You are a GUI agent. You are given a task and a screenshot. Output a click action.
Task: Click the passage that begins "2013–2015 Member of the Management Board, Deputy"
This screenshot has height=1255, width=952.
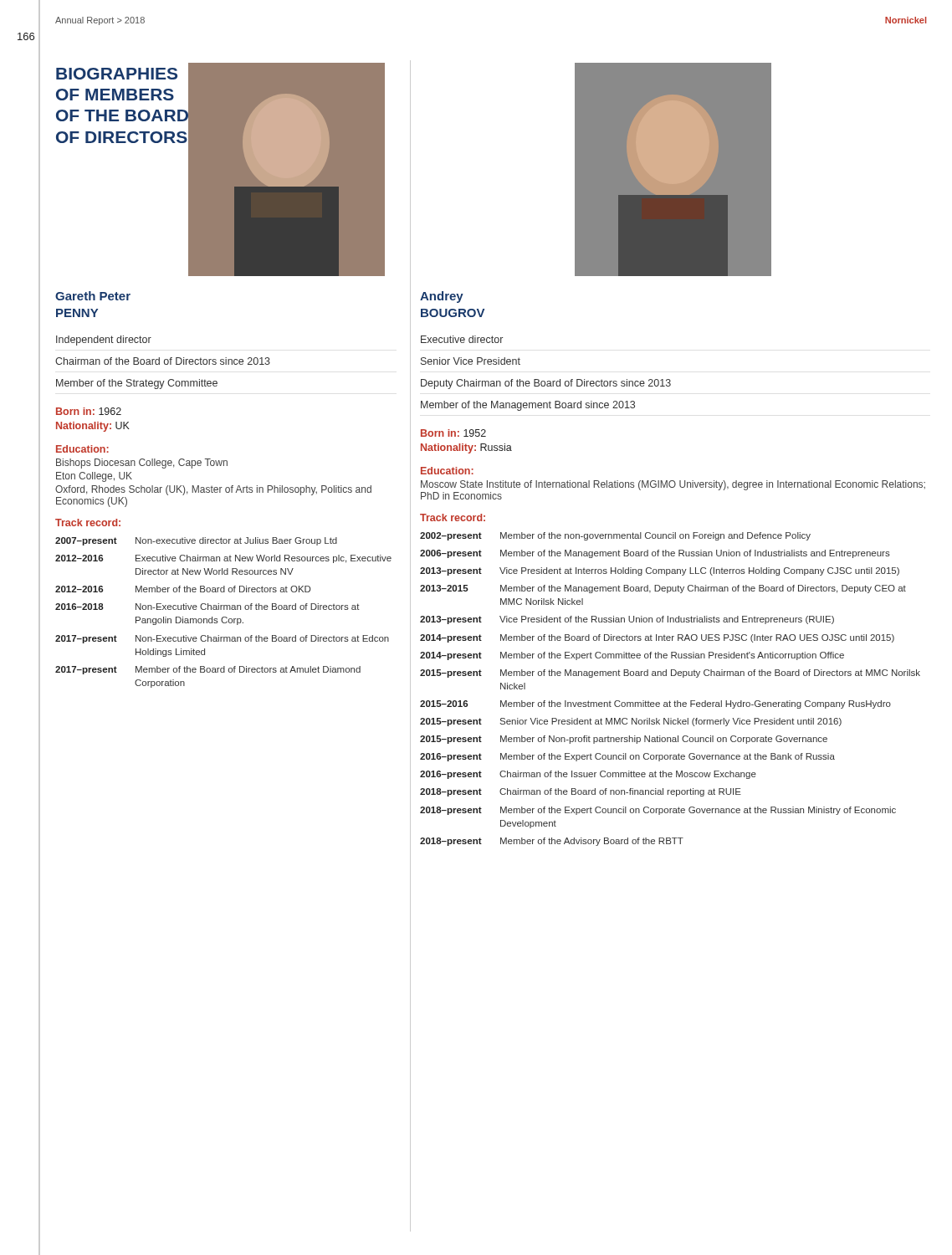pos(675,595)
